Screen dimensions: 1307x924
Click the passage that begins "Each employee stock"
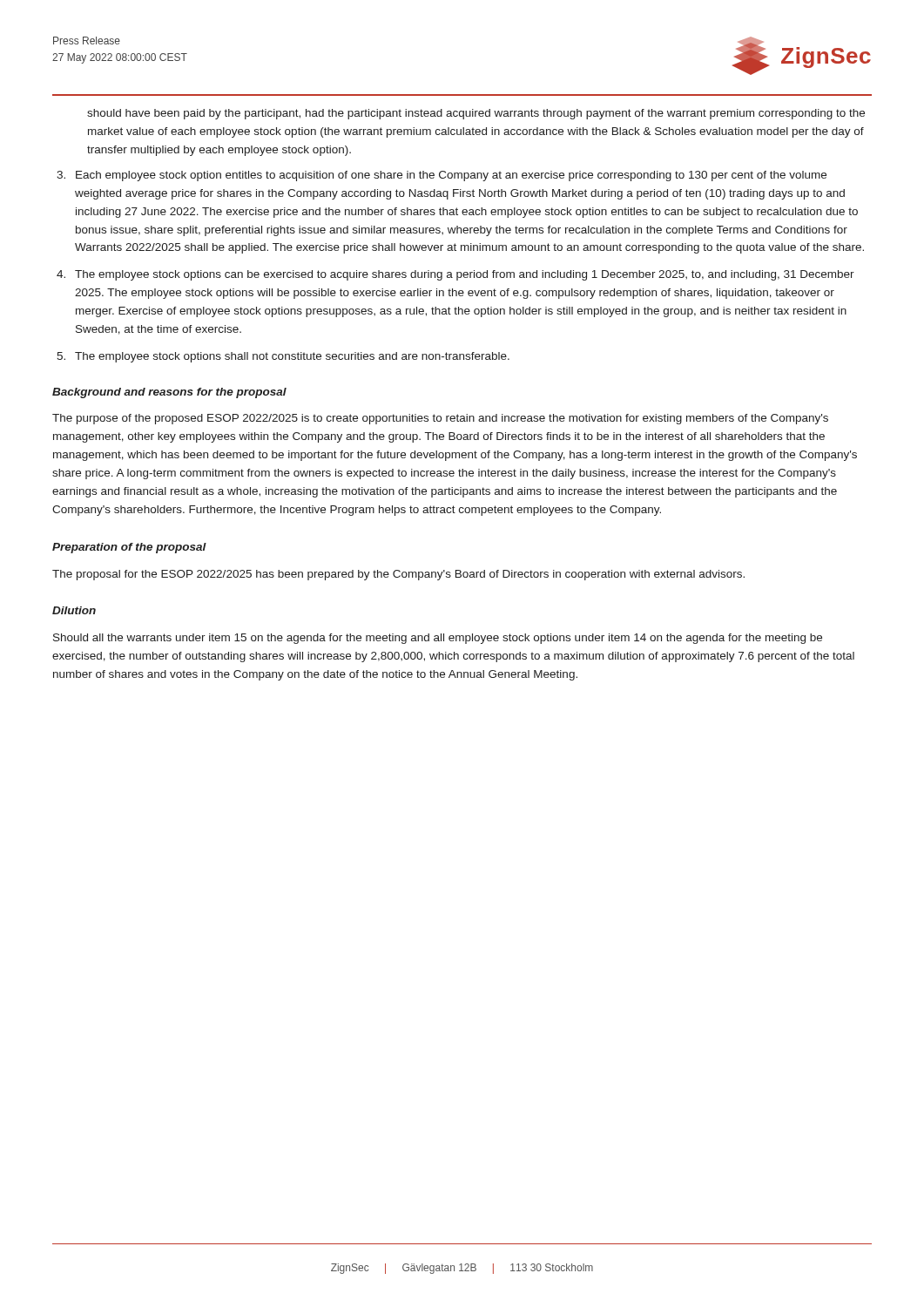click(470, 211)
